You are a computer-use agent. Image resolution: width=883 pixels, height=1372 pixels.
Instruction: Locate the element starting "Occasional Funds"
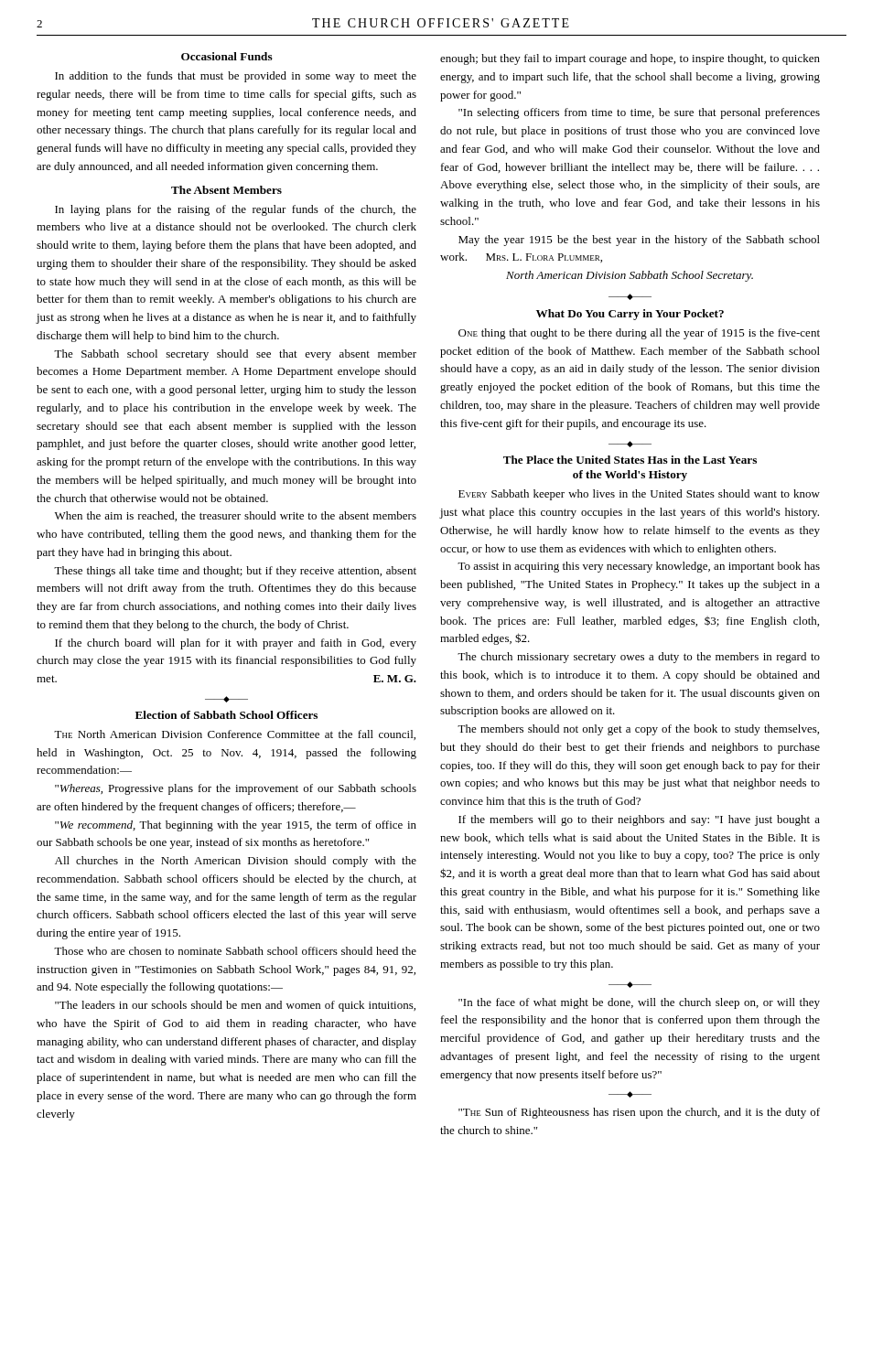[226, 56]
